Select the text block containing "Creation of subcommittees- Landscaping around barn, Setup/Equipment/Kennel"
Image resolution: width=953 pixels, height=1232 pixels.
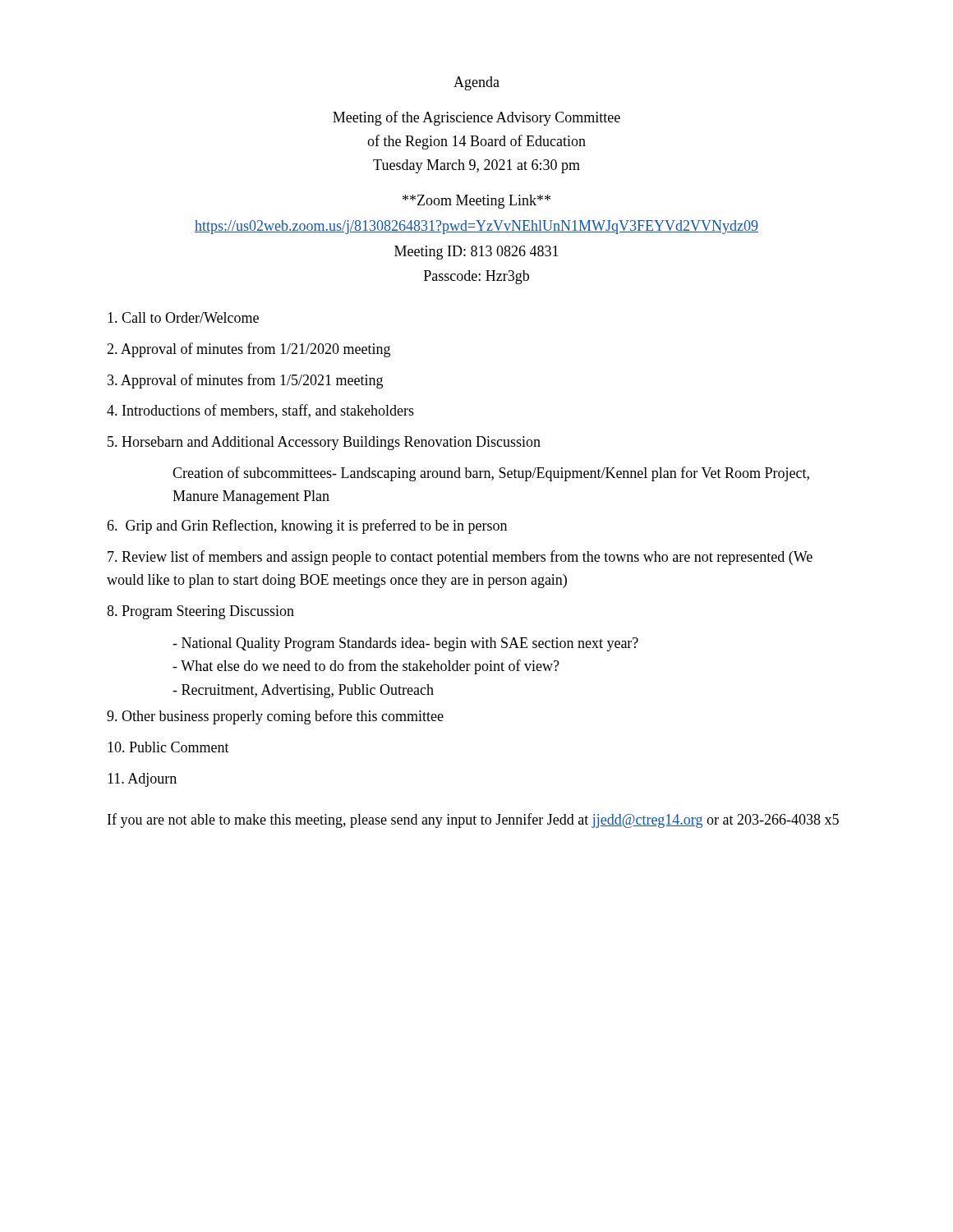[x=491, y=485]
